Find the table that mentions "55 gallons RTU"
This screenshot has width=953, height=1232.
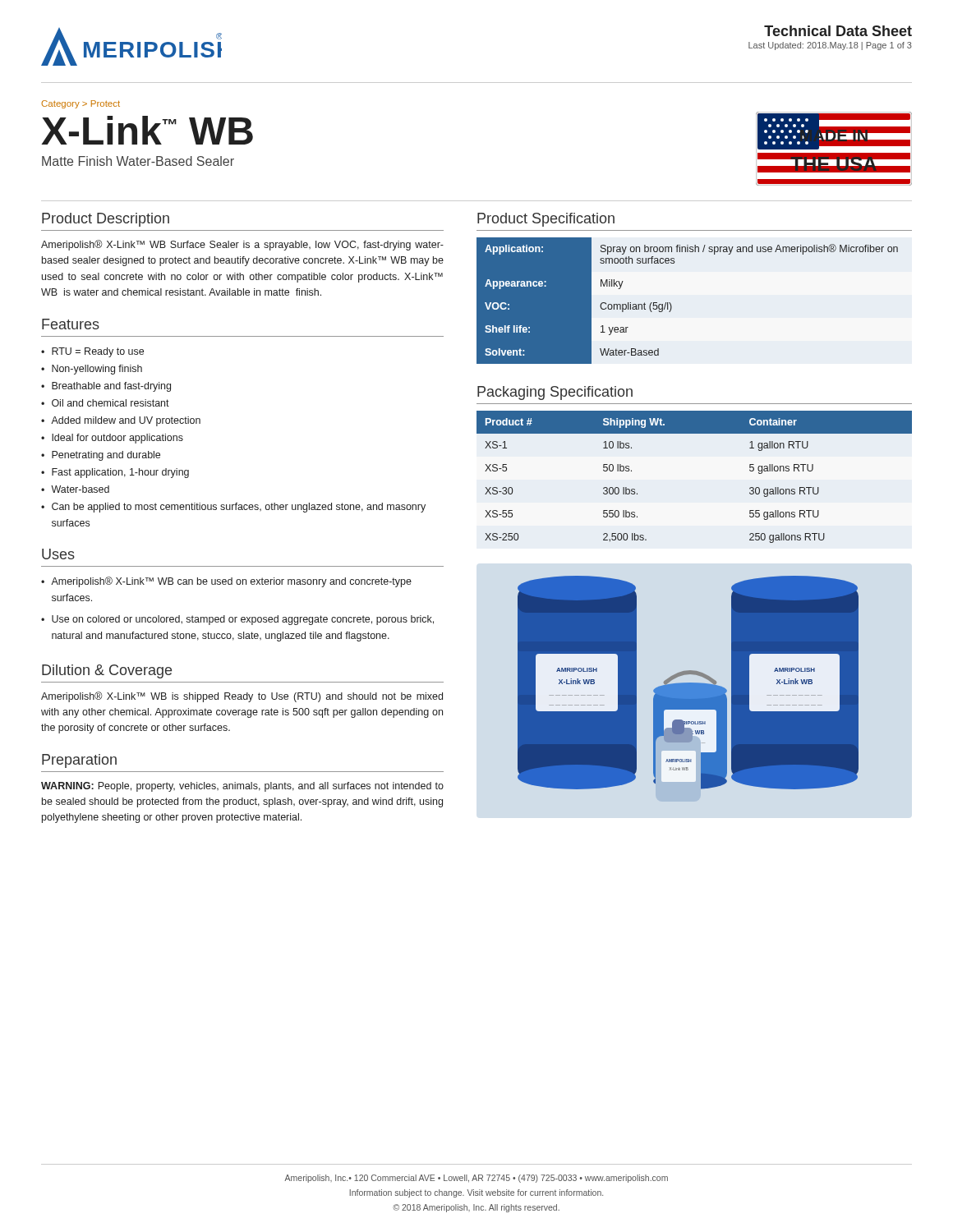(x=694, y=480)
